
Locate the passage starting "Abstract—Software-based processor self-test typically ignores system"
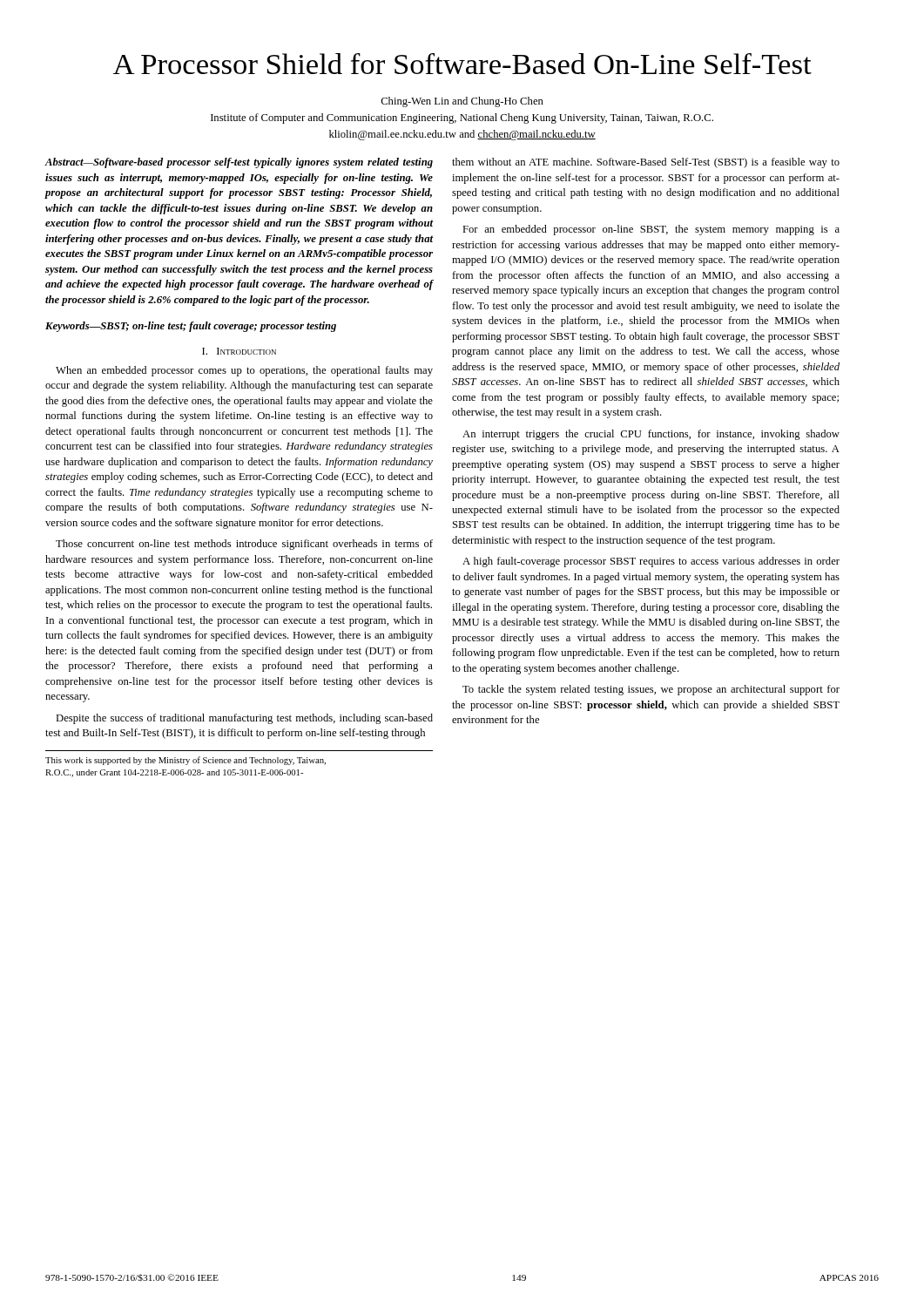click(x=239, y=232)
